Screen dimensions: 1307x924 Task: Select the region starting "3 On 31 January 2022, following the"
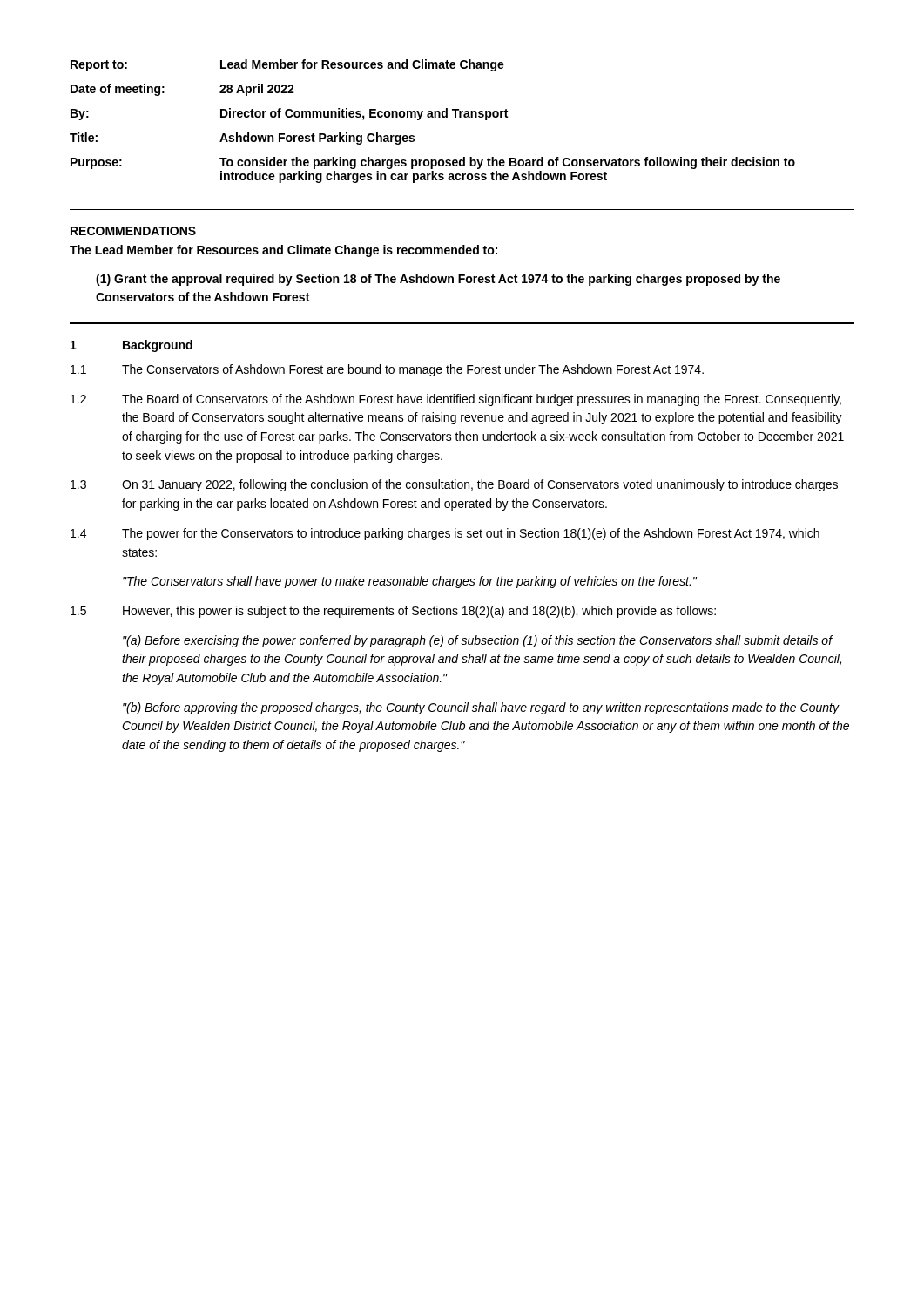pos(462,495)
